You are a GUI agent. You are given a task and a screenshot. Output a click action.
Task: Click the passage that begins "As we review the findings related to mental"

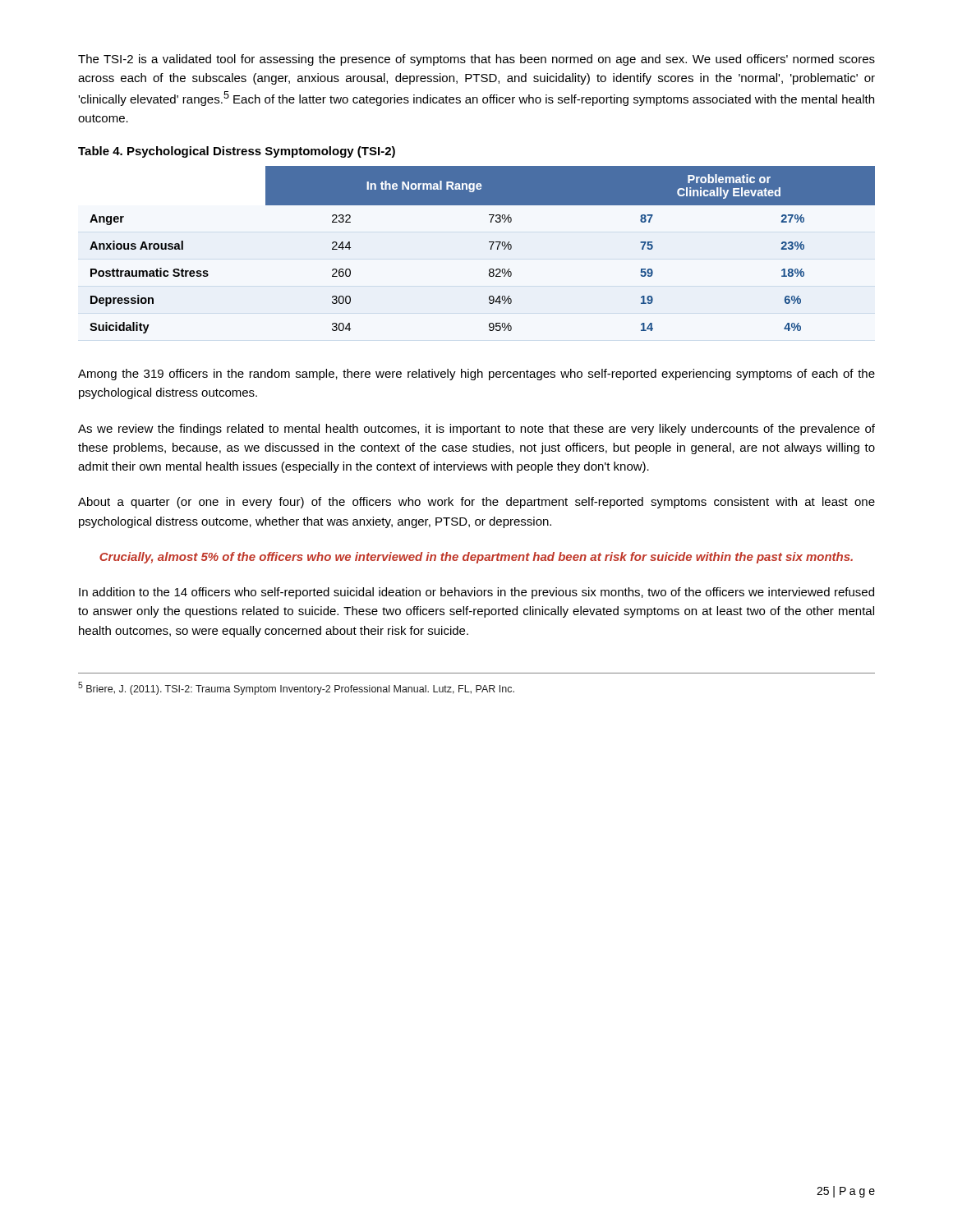(x=476, y=447)
